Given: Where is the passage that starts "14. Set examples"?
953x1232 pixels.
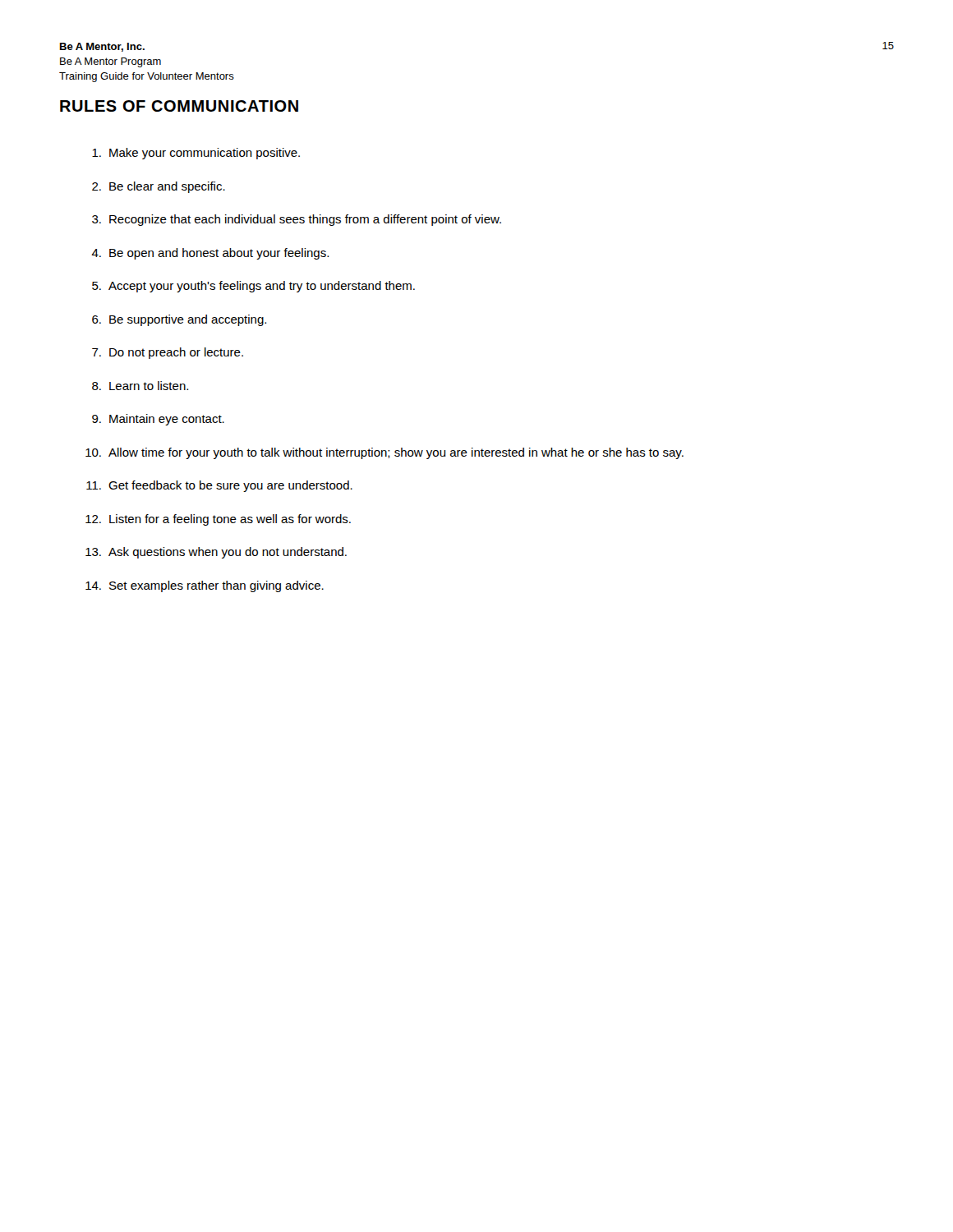Looking at the screenshot, I should pyautogui.click(x=205, y=586).
